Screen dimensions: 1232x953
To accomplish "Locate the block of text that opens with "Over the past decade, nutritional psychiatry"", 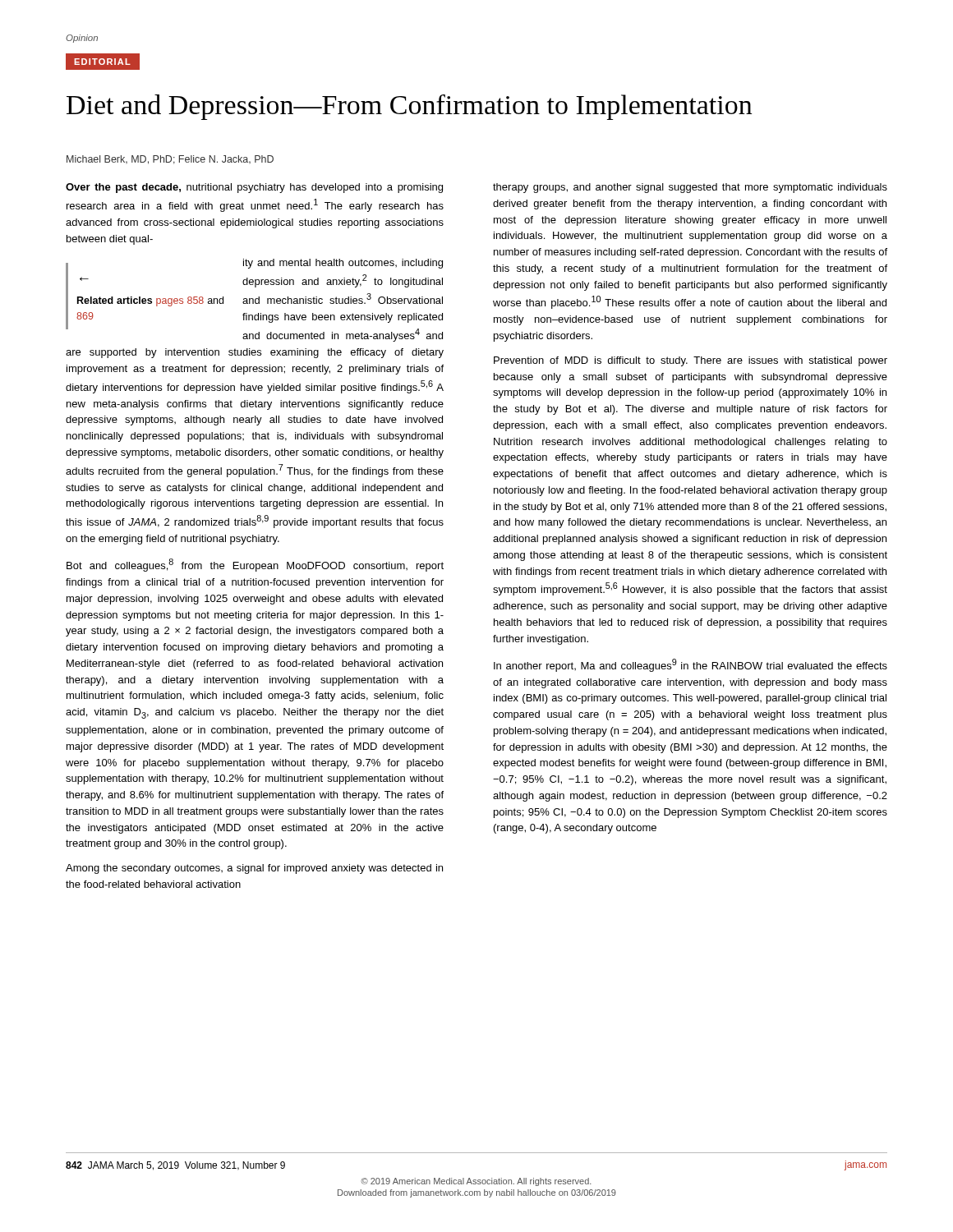I will click(x=255, y=536).
